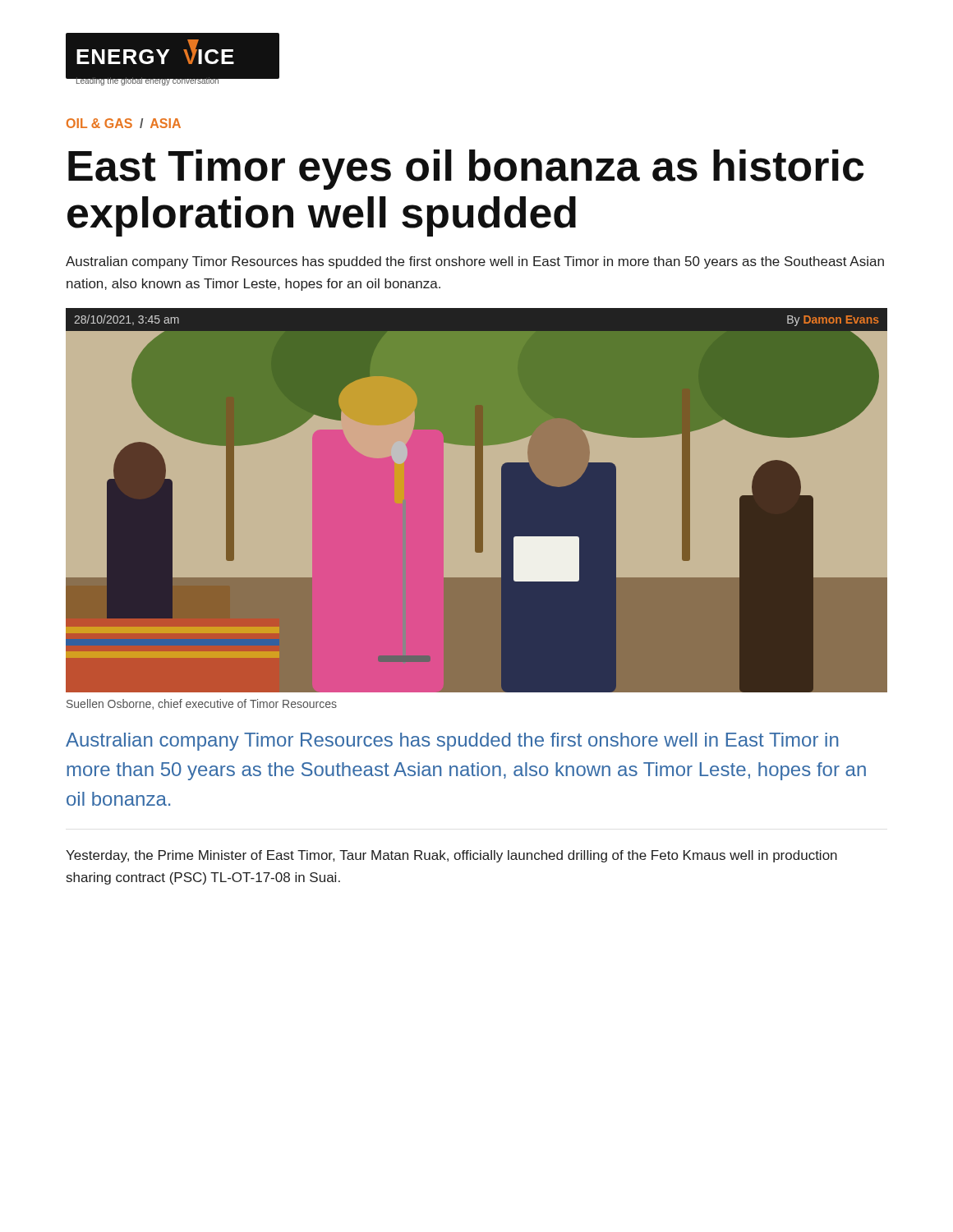Locate the title containing "East Timor eyes oil bonanza as historic"
The width and height of the screenshot is (953, 1232).
click(465, 190)
